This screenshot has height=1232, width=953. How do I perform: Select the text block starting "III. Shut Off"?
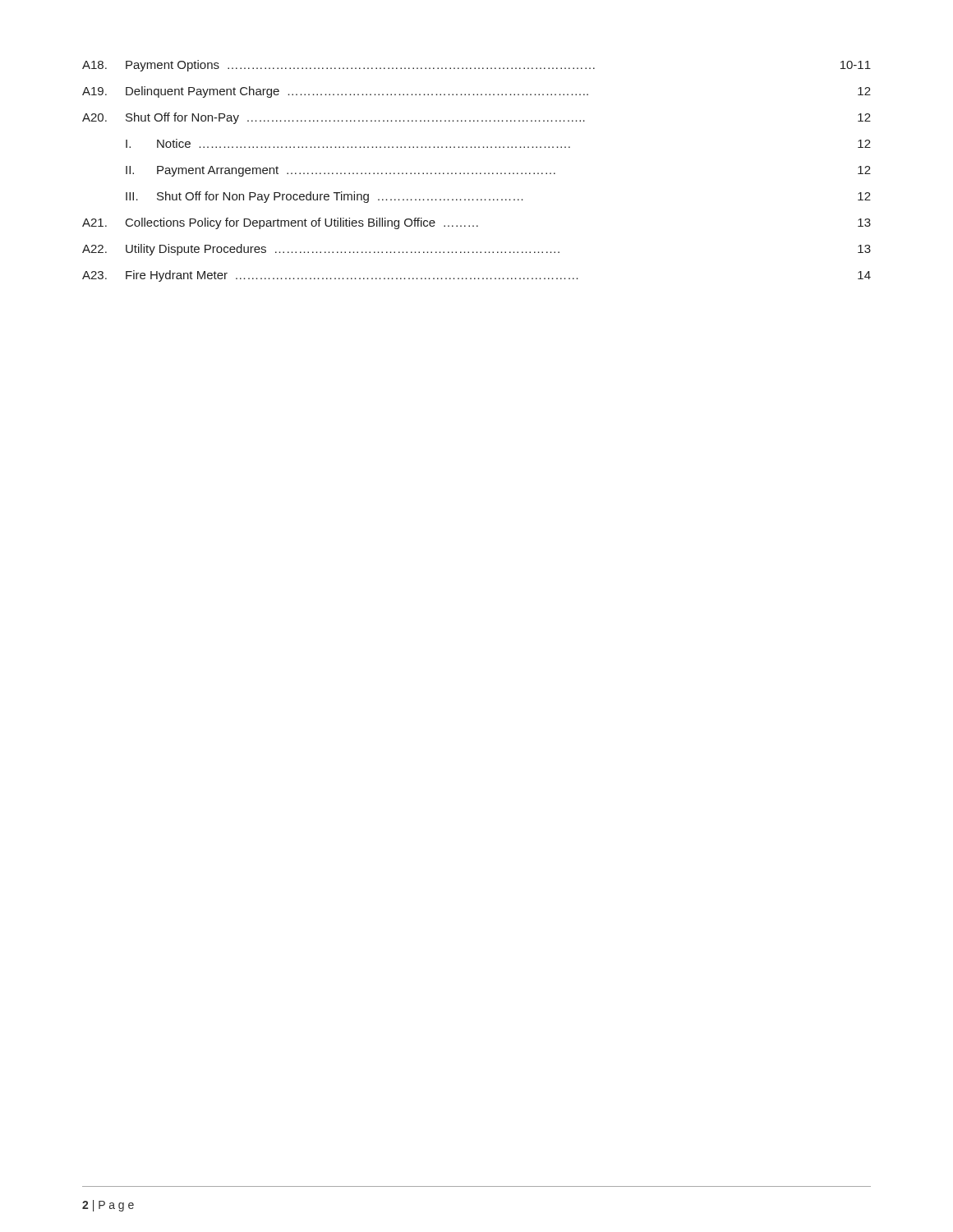pos(476,194)
